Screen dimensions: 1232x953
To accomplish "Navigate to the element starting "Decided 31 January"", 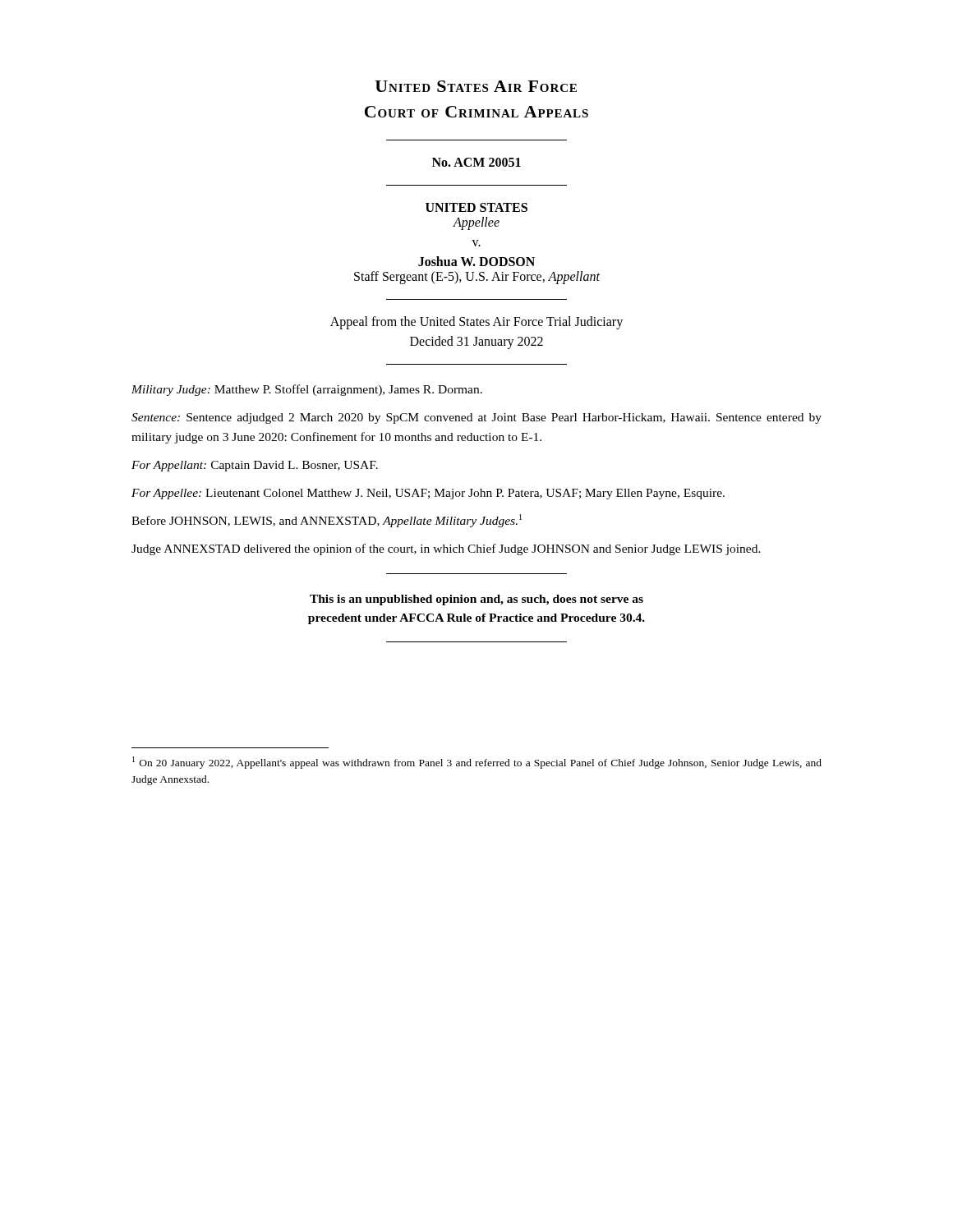I will (x=476, y=341).
